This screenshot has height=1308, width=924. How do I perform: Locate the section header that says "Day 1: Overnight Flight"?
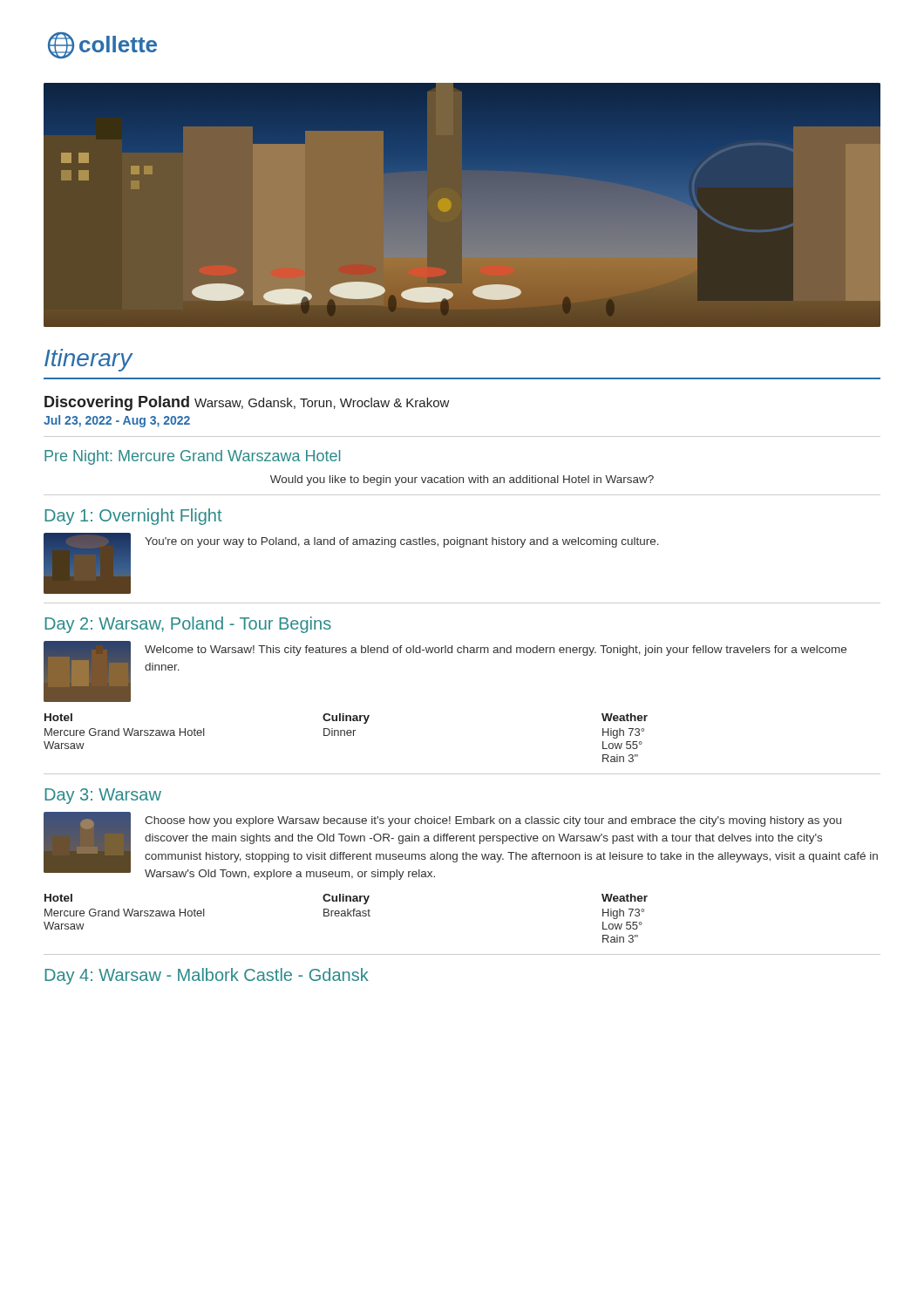pos(133,517)
